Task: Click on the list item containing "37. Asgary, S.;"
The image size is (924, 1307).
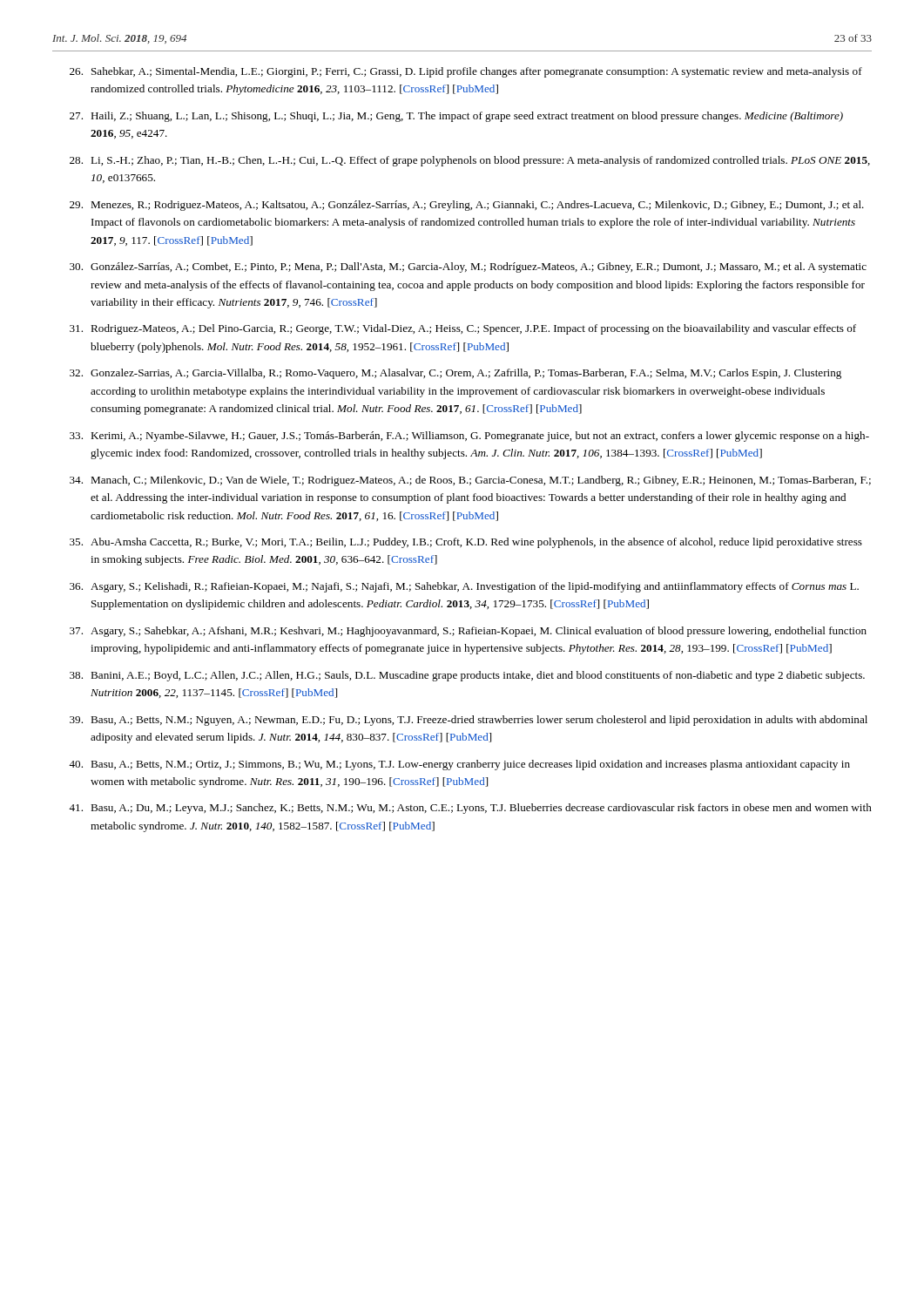Action: tap(462, 640)
